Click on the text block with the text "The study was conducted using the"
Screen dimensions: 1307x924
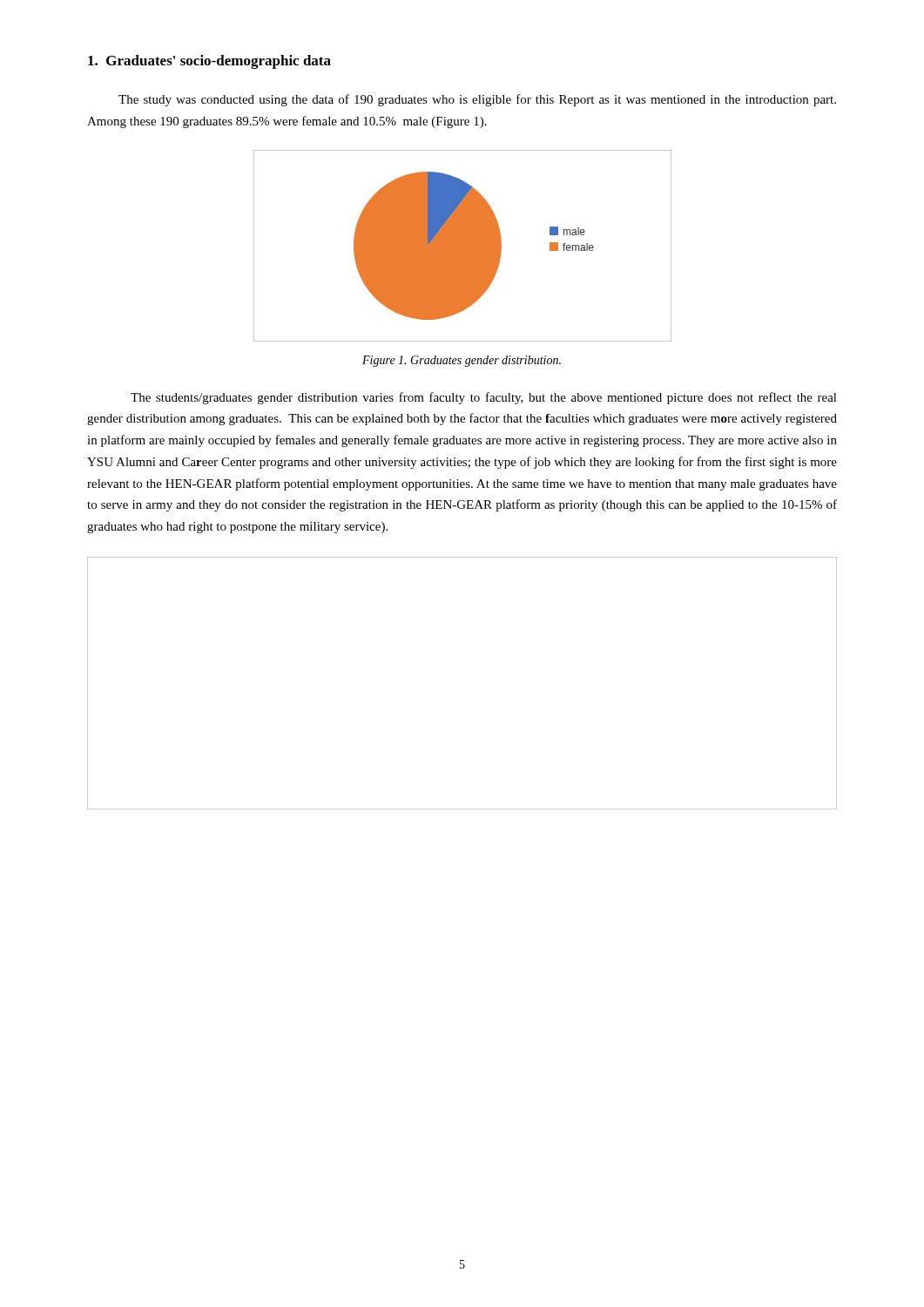[462, 110]
